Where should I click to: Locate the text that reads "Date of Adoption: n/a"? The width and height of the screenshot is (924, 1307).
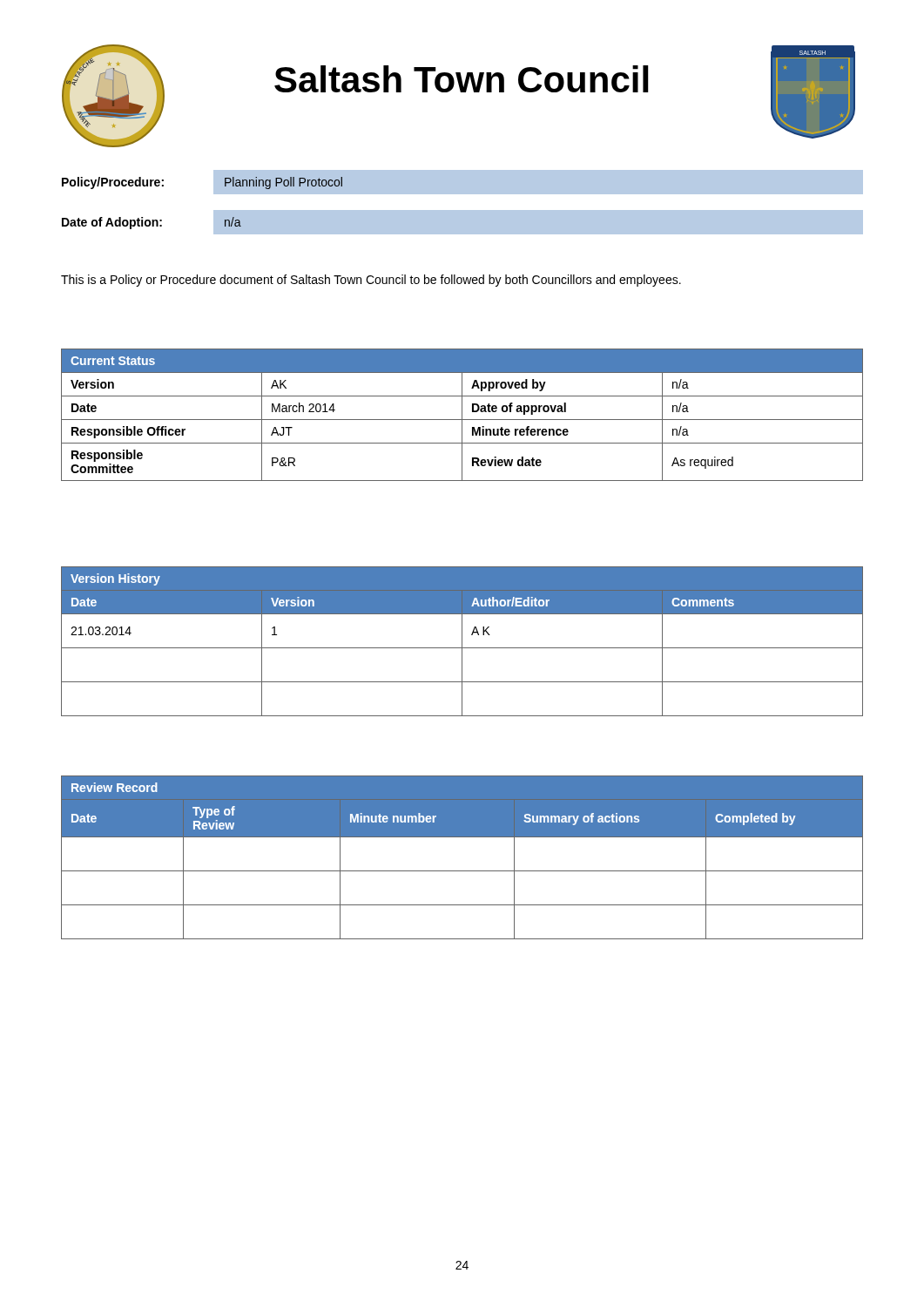click(x=462, y=222)
